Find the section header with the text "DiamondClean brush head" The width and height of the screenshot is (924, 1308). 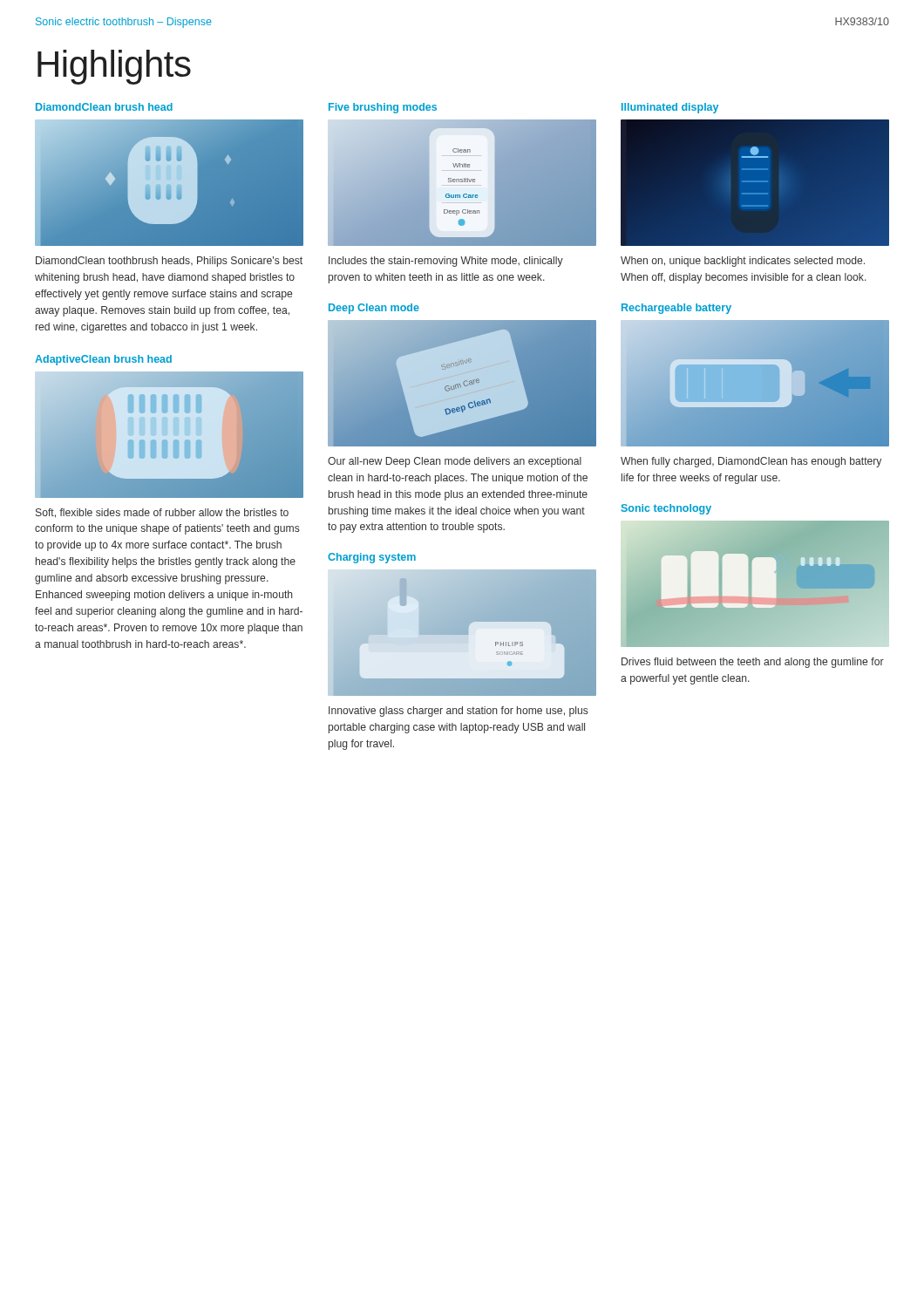point(104,107)
